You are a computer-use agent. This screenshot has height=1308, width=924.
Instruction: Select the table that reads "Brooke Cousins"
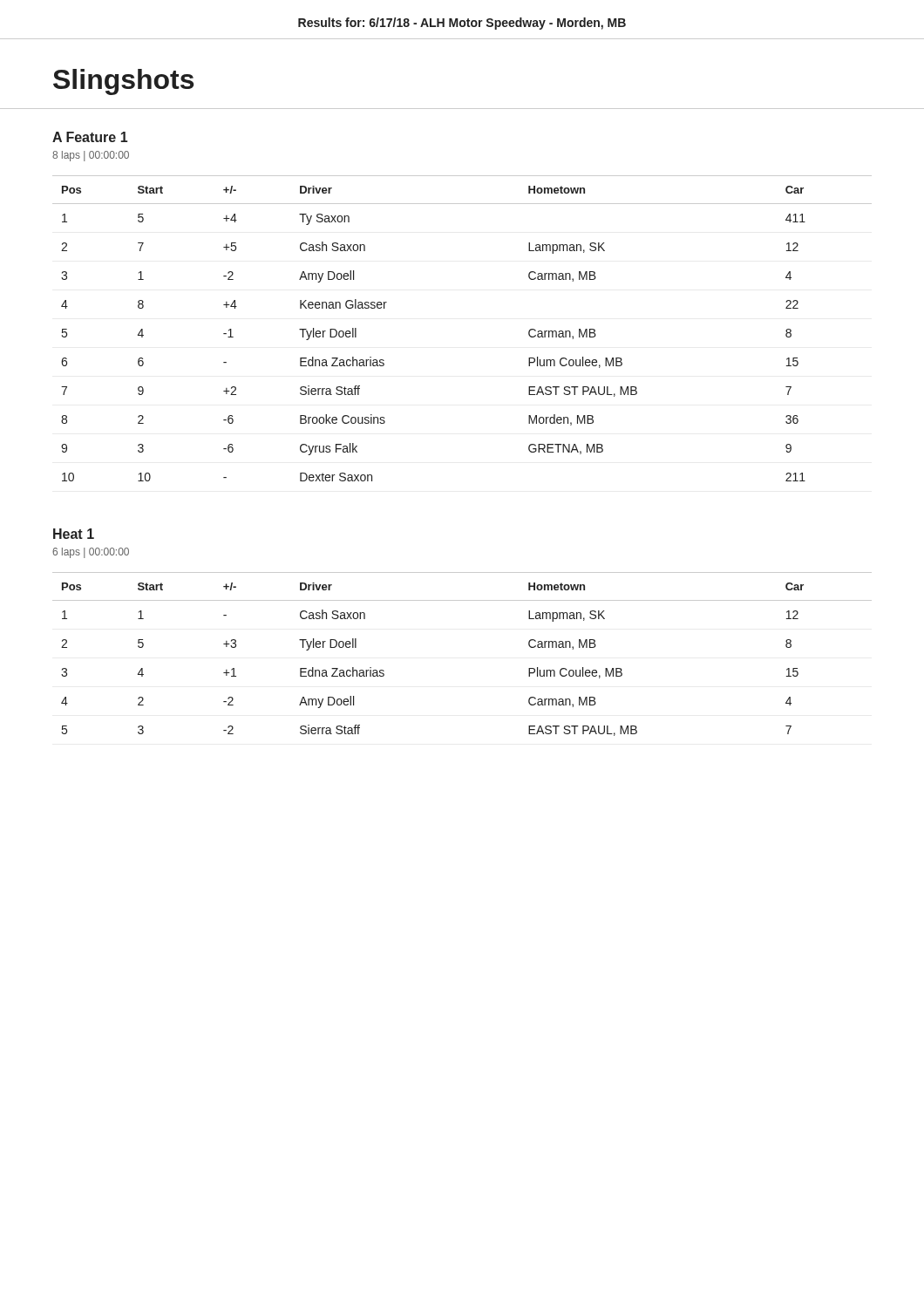click(462, 334)
